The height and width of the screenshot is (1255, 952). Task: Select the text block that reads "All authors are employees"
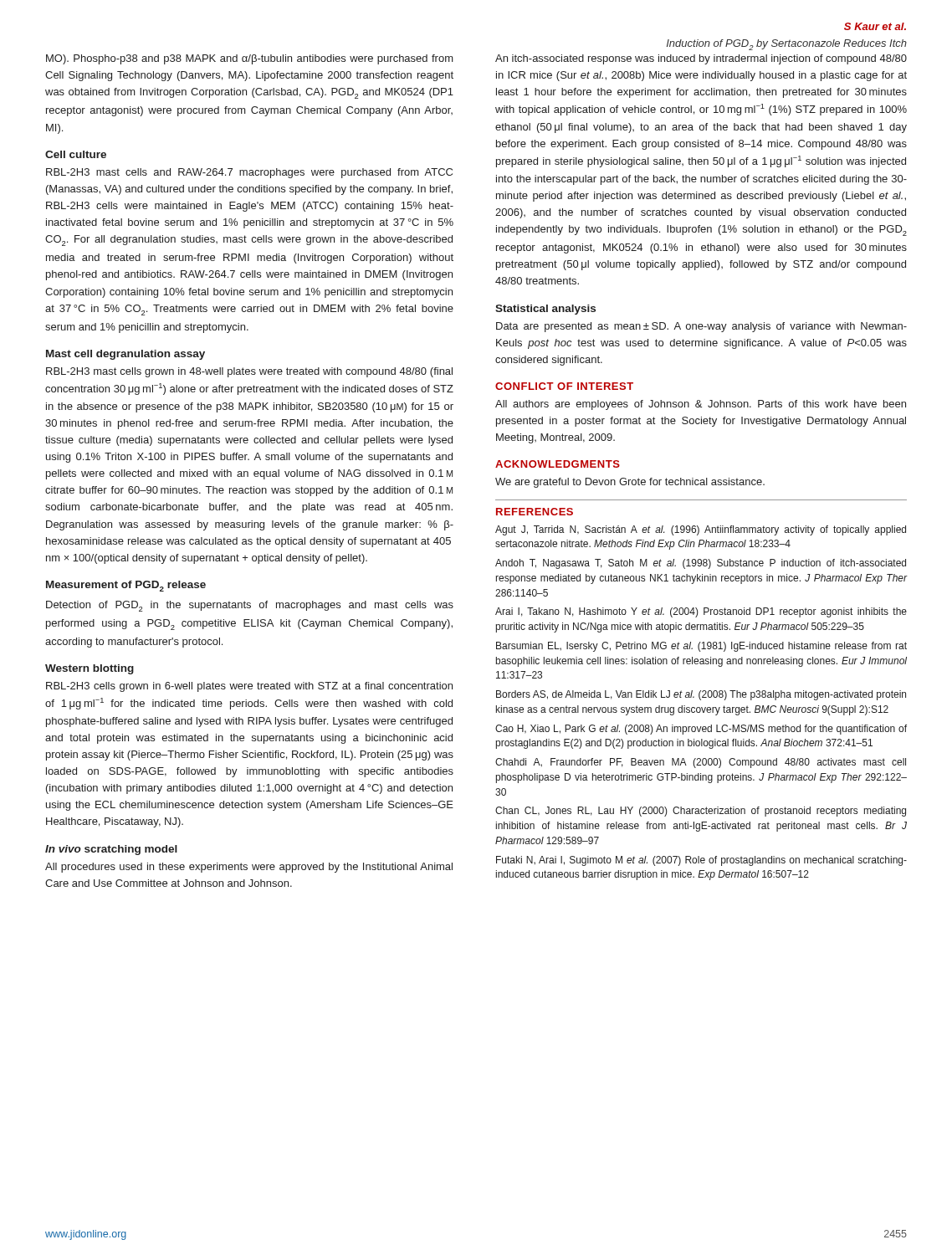coord(701,421)
